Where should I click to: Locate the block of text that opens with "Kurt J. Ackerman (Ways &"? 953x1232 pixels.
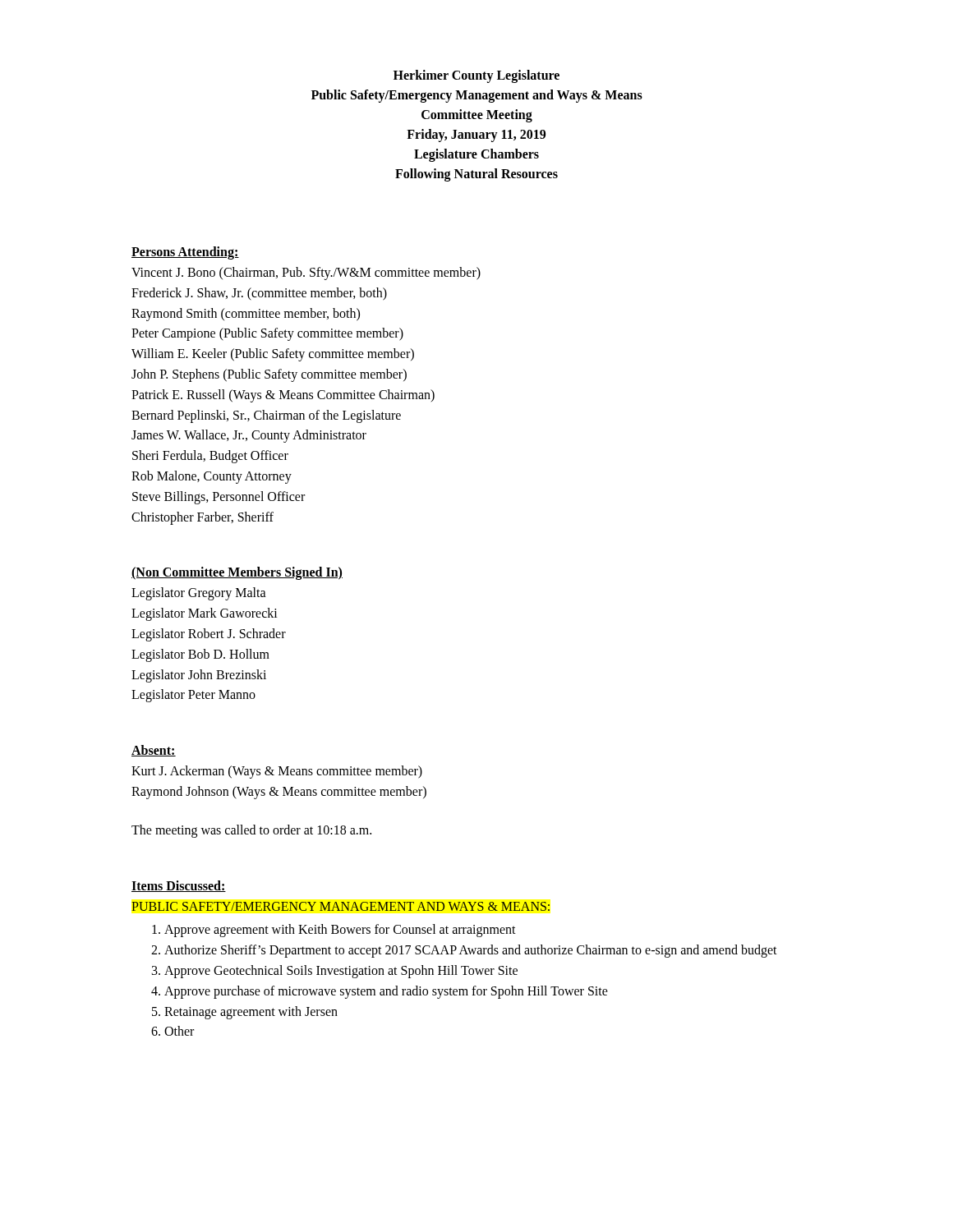[277, 772]
